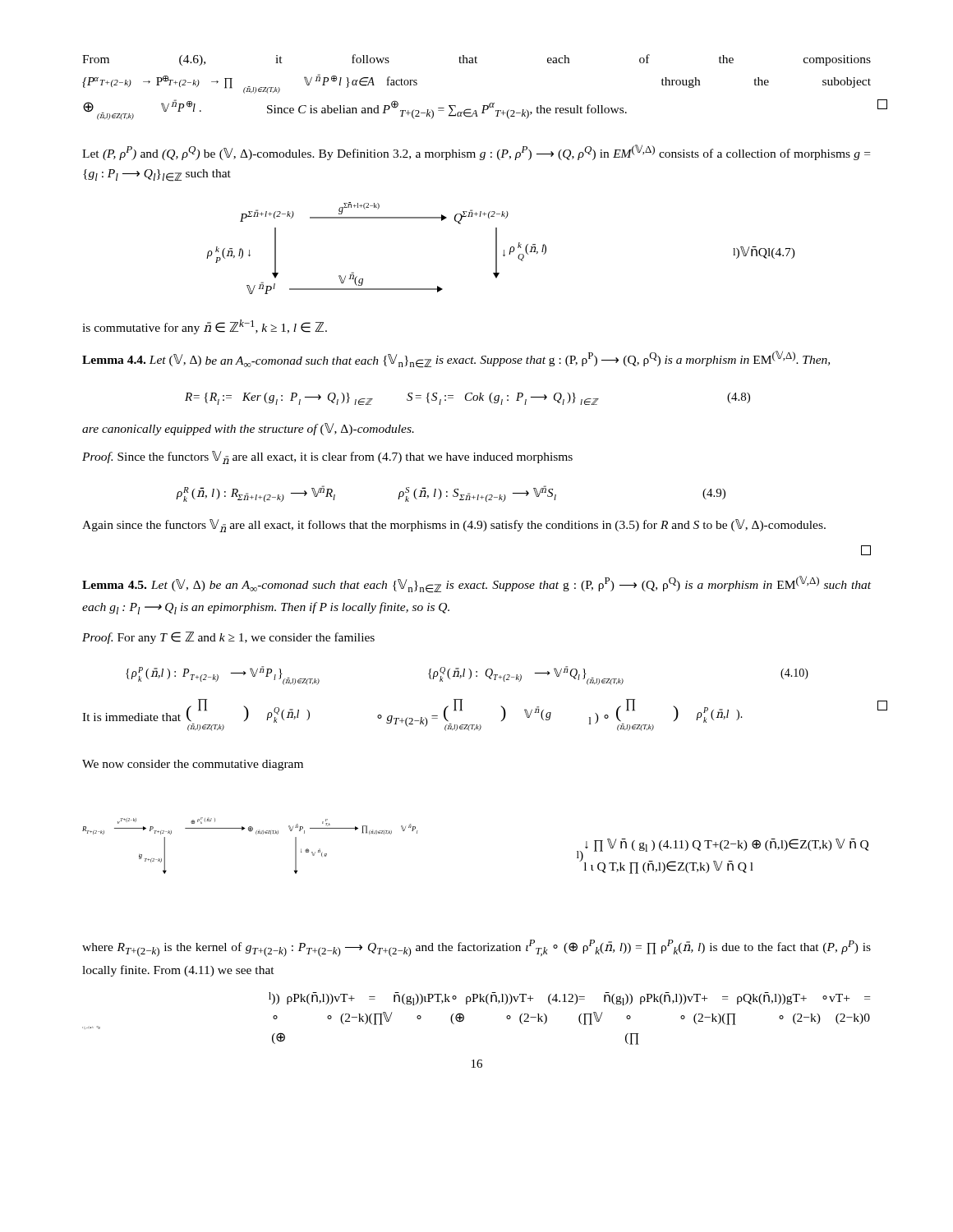This screenshot has height=1232, width=953.
Task: Point to the block beginning "Again since the"
Action: (x=454, y=526)
